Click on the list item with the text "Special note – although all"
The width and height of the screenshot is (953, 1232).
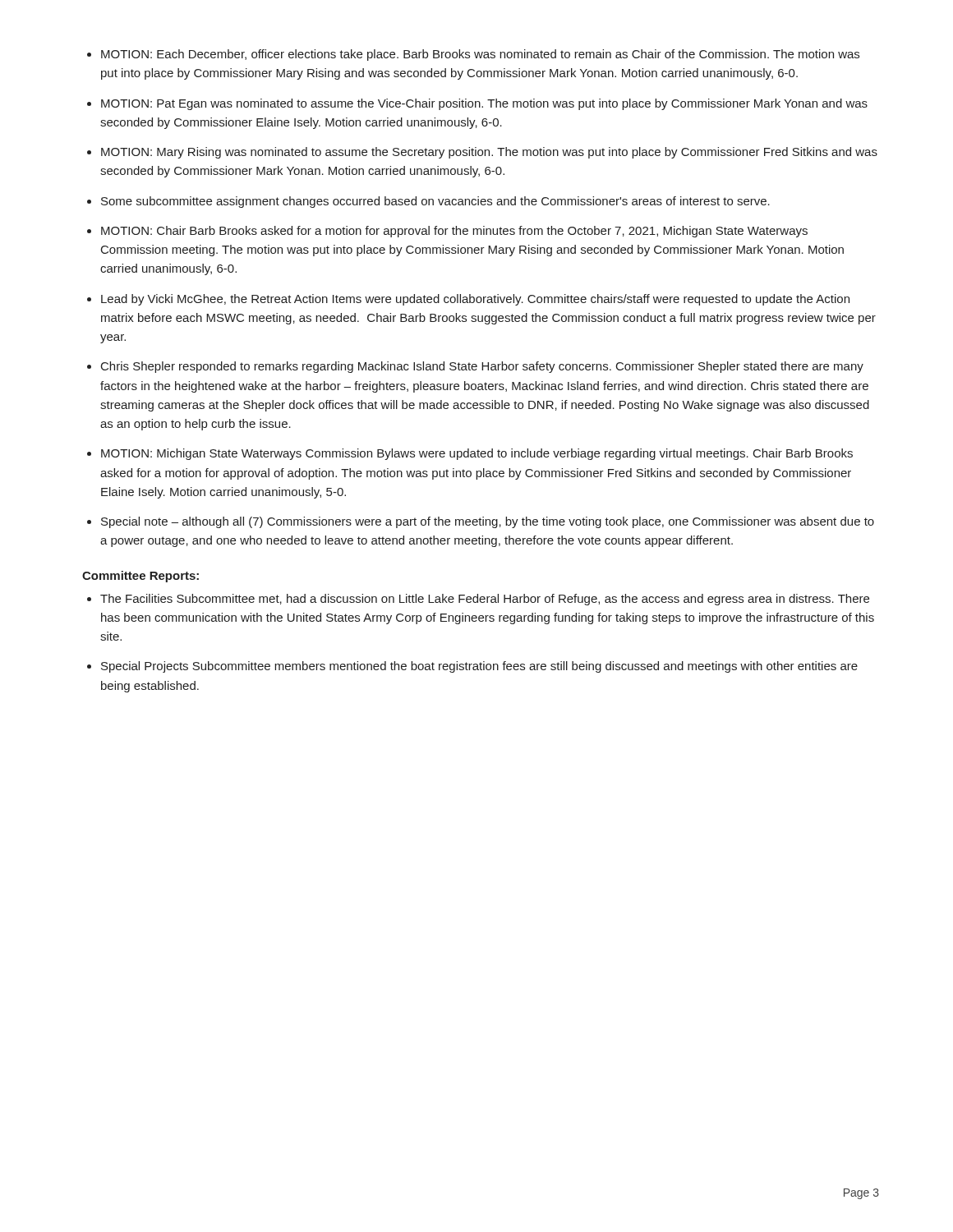click(487, 531)
